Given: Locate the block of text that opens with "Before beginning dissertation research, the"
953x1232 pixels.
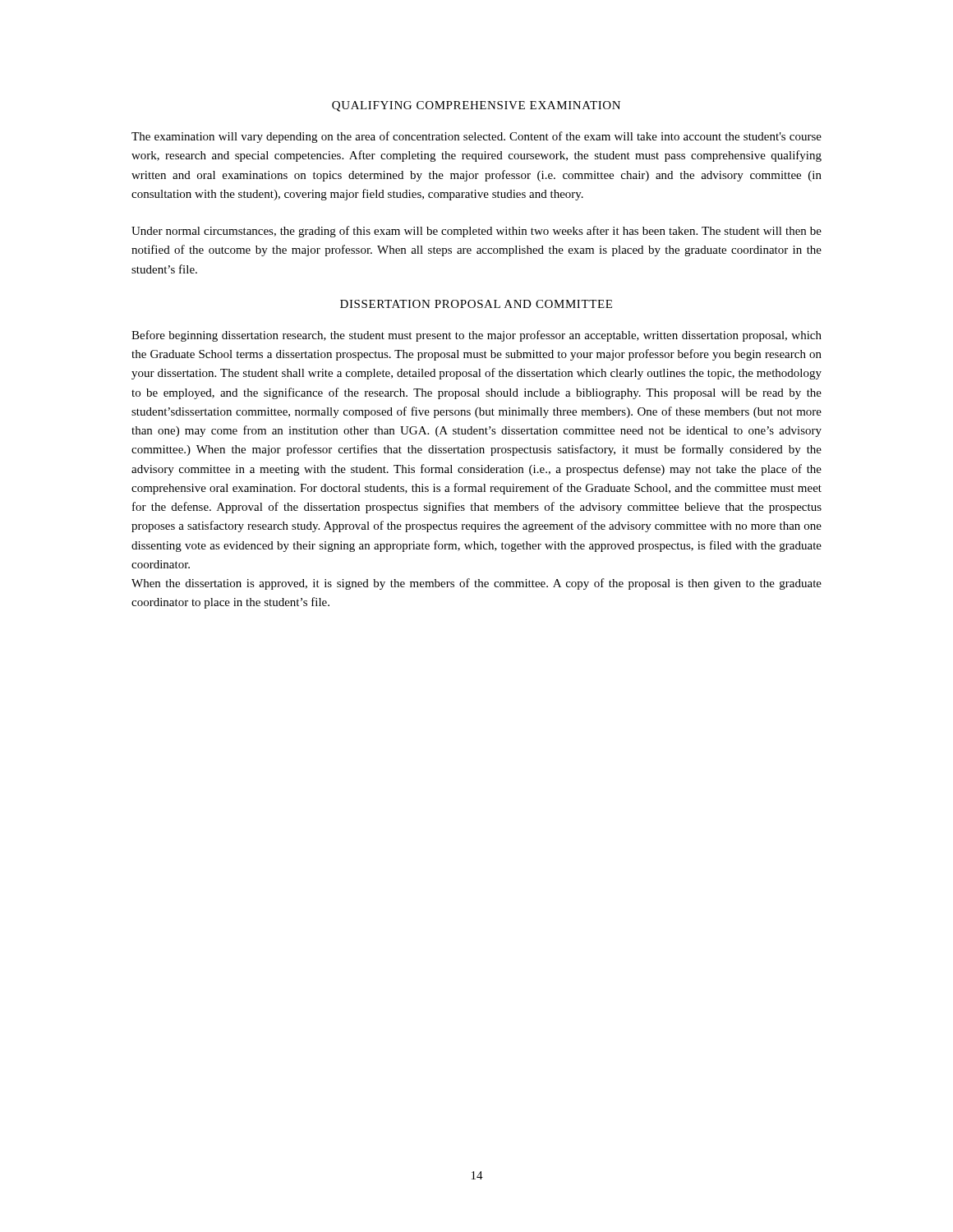Looking at the screenshot, I should click(476, 449).
